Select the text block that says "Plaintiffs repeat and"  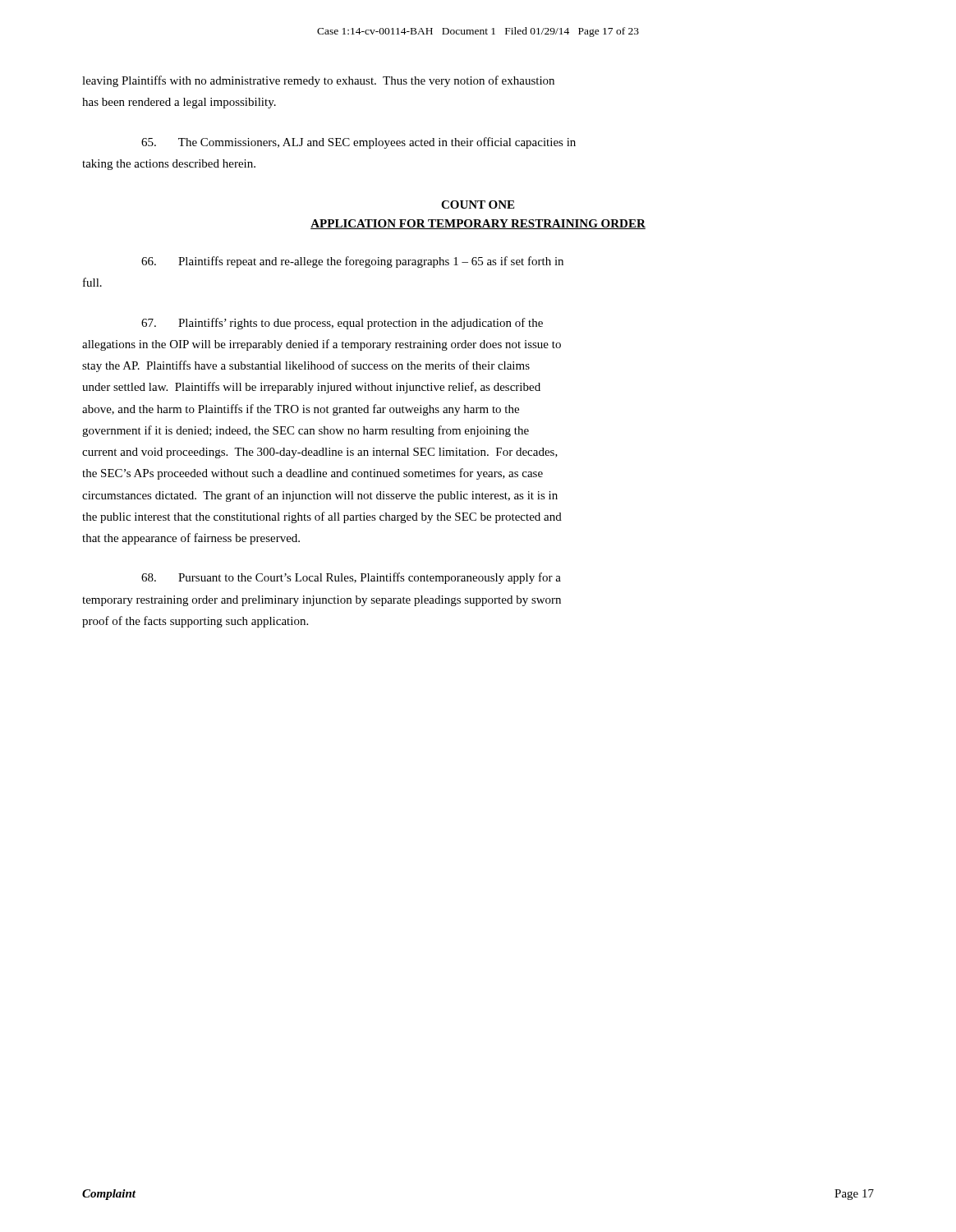tap(353, 261)
